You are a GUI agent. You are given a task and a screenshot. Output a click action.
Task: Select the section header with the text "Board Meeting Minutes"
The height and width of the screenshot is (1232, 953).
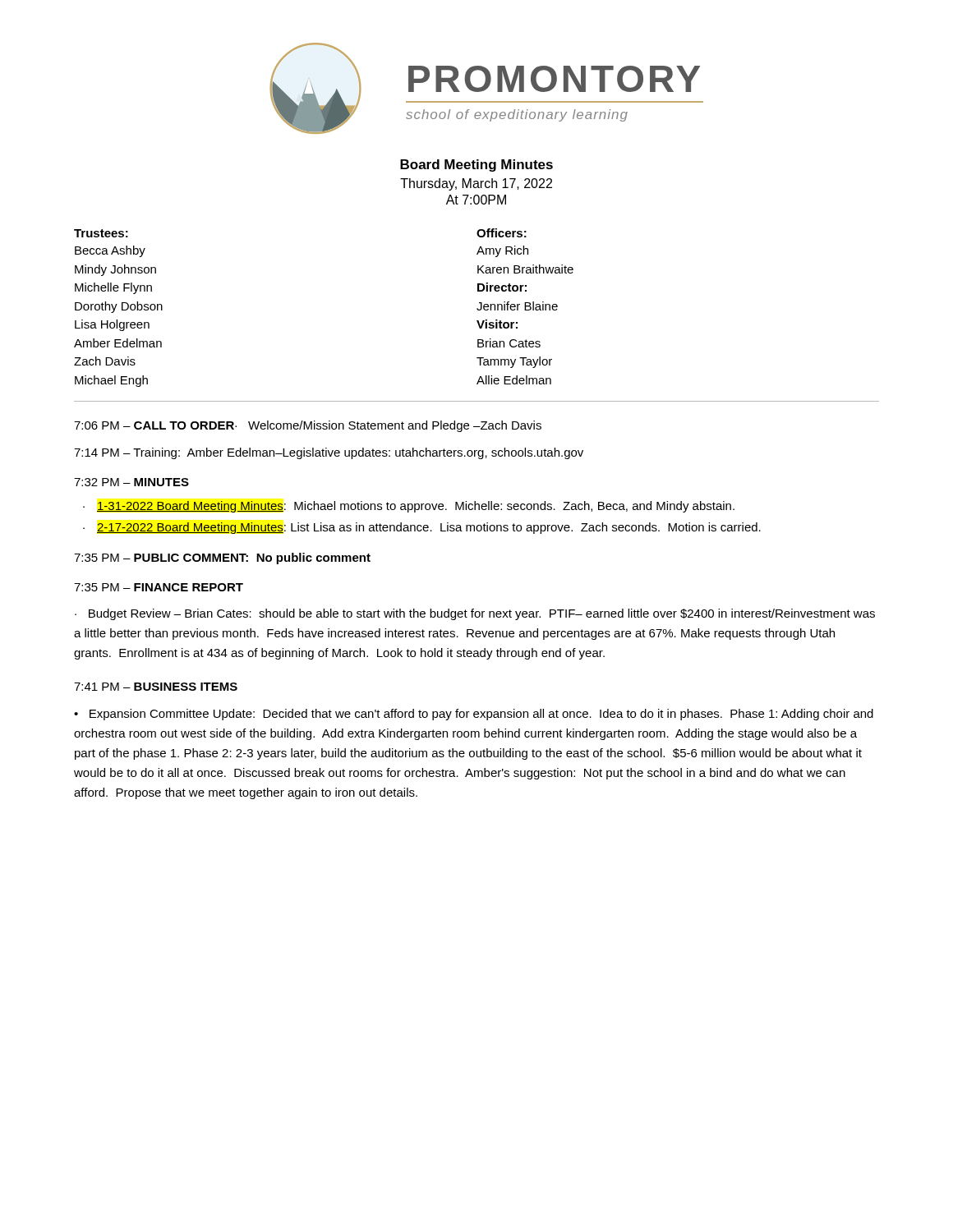(x=476, y=165)
